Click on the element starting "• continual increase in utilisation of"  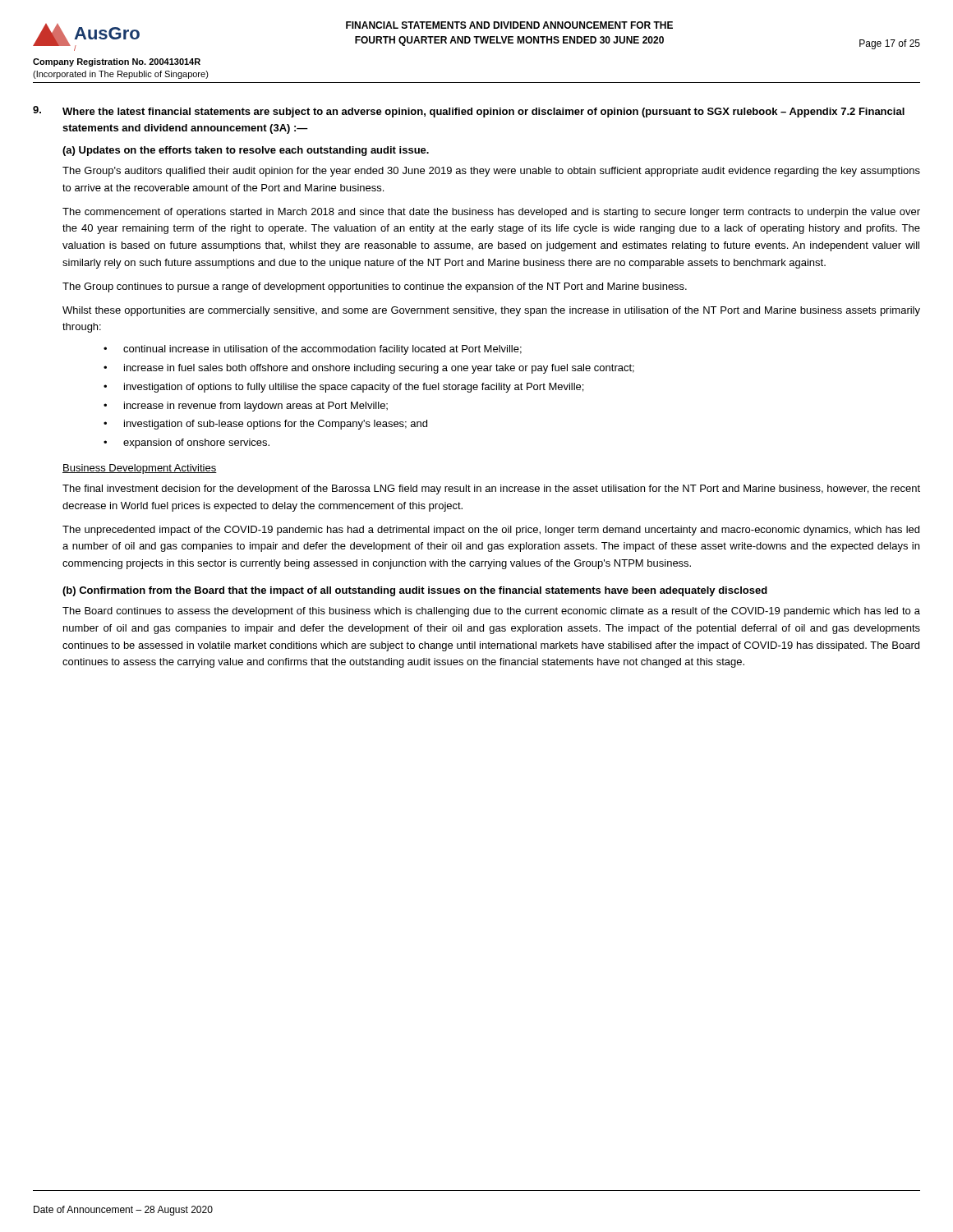coord(512,350)
